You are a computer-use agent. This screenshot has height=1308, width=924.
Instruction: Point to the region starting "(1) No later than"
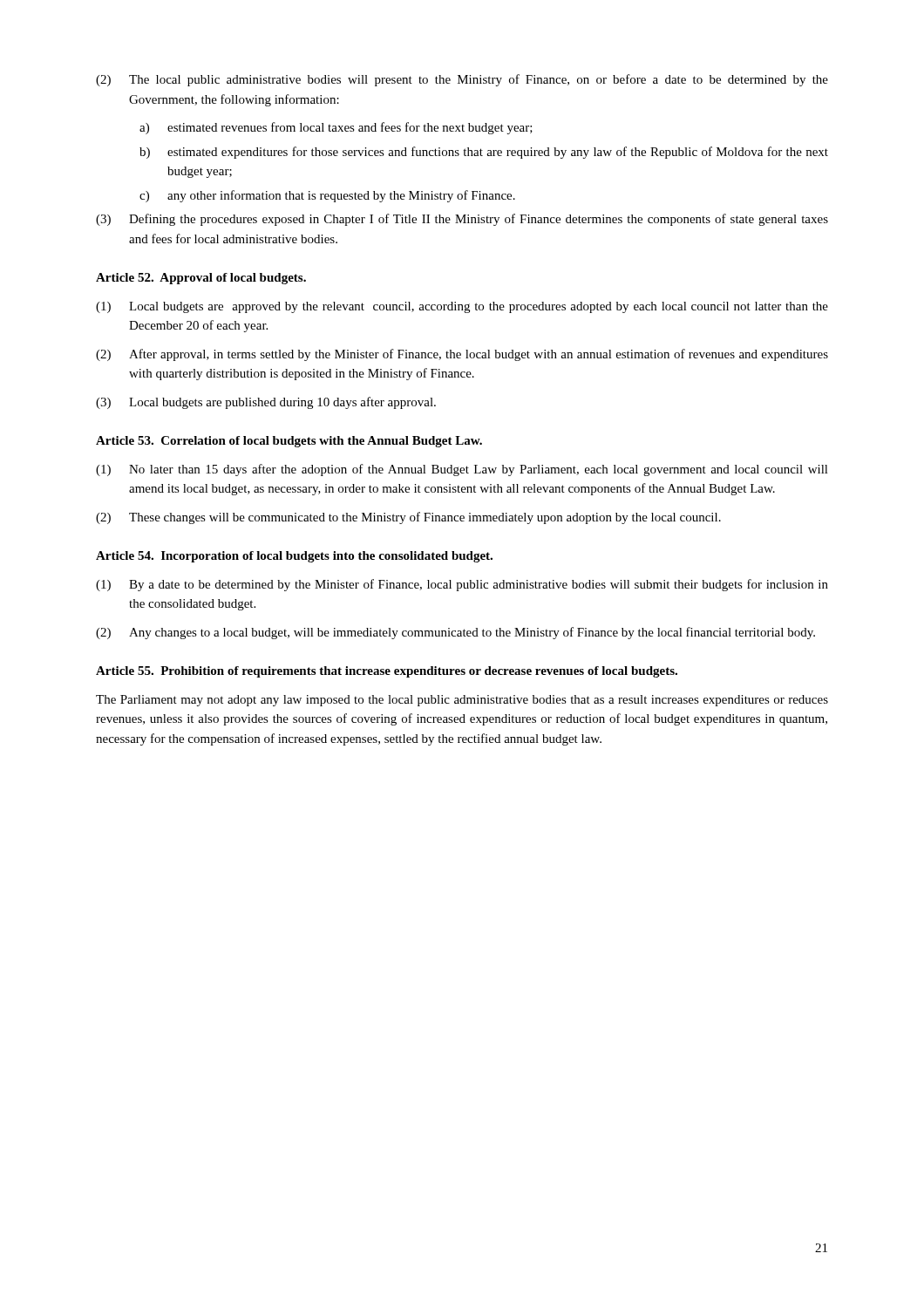click(x=462, y=479)
